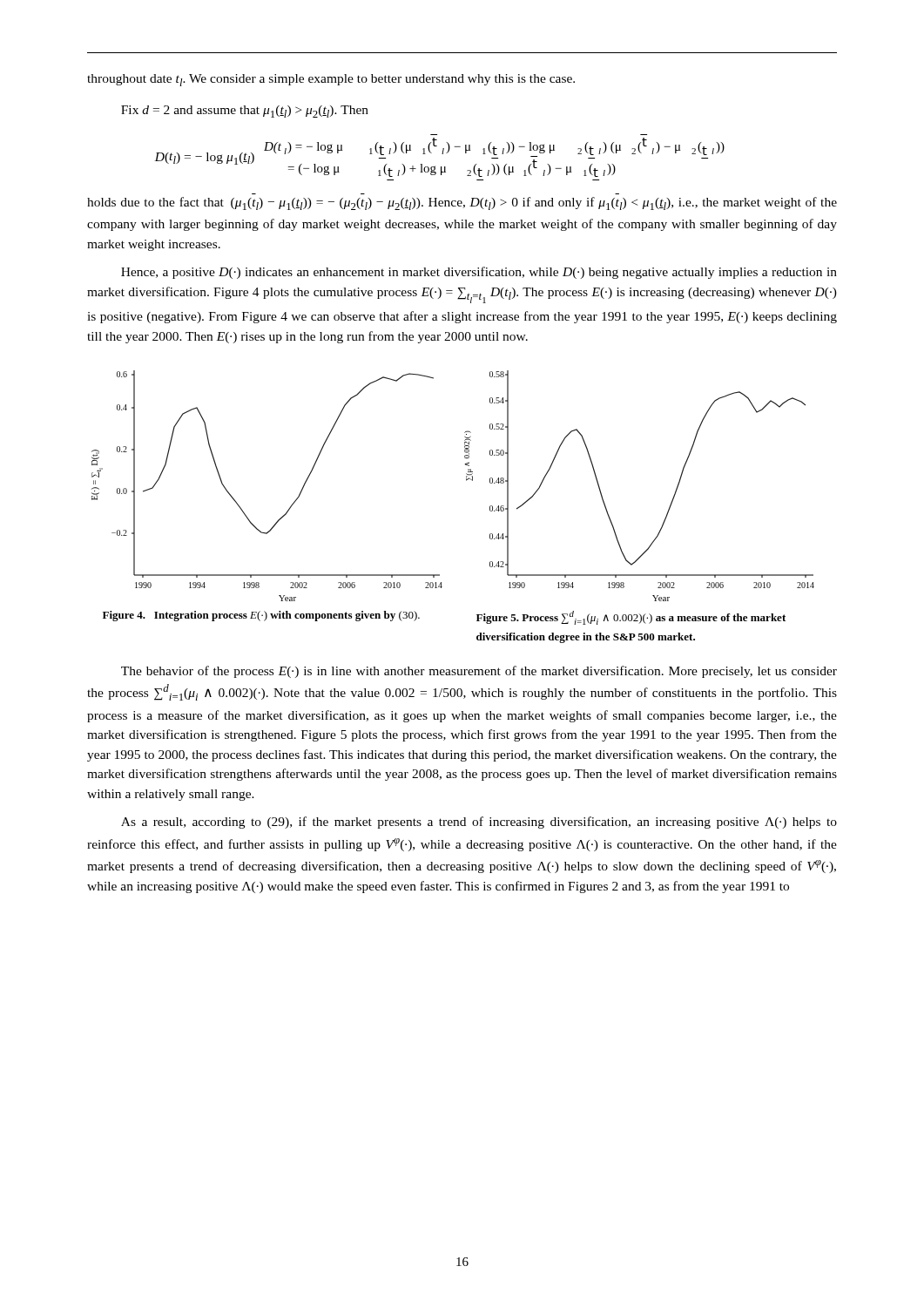Viewport: 924px width, 1307px height.
Task: Where is the passage that starts "holds due to"?
Action: point(462,222)
